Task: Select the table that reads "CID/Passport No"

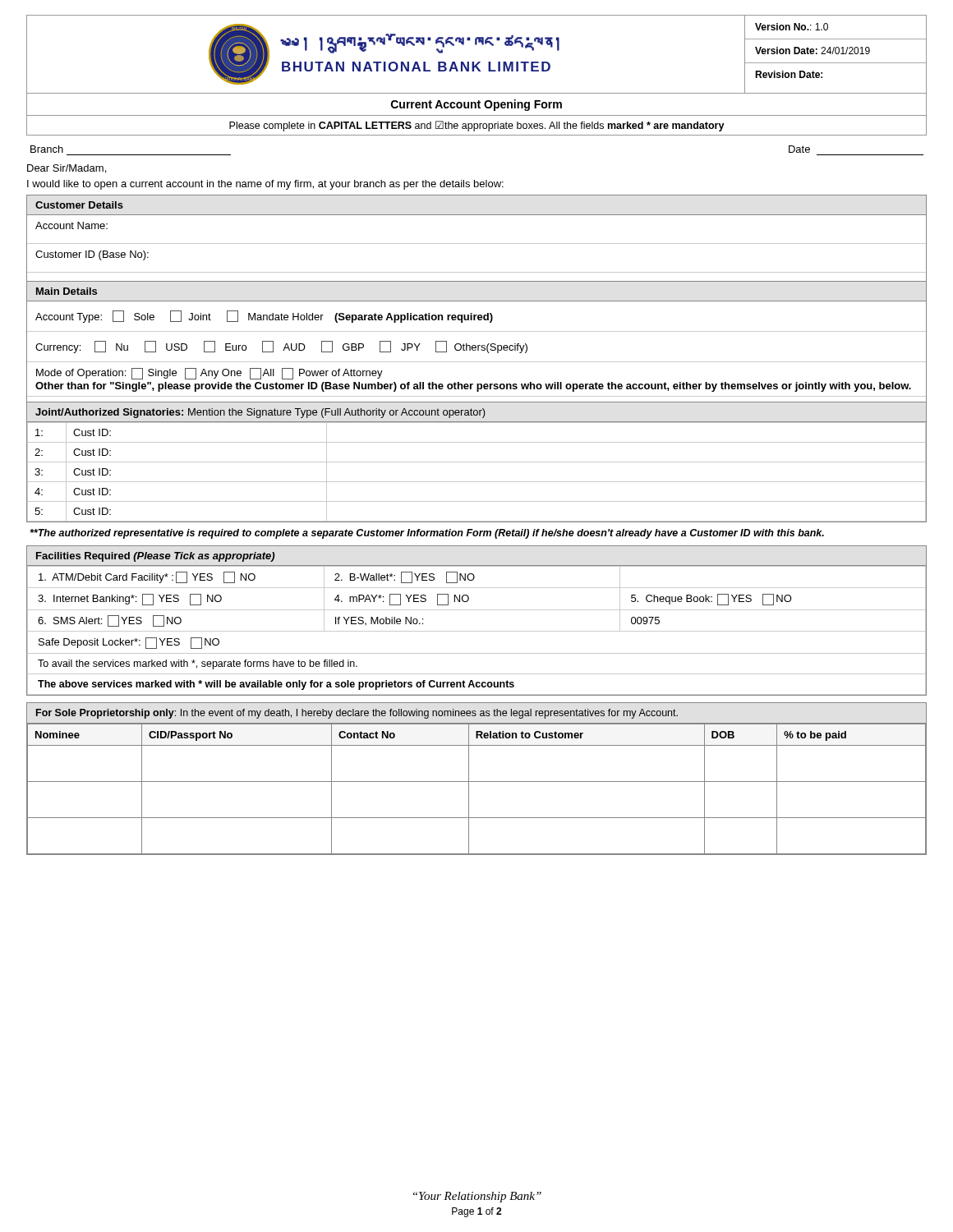Action: (476, 779)
